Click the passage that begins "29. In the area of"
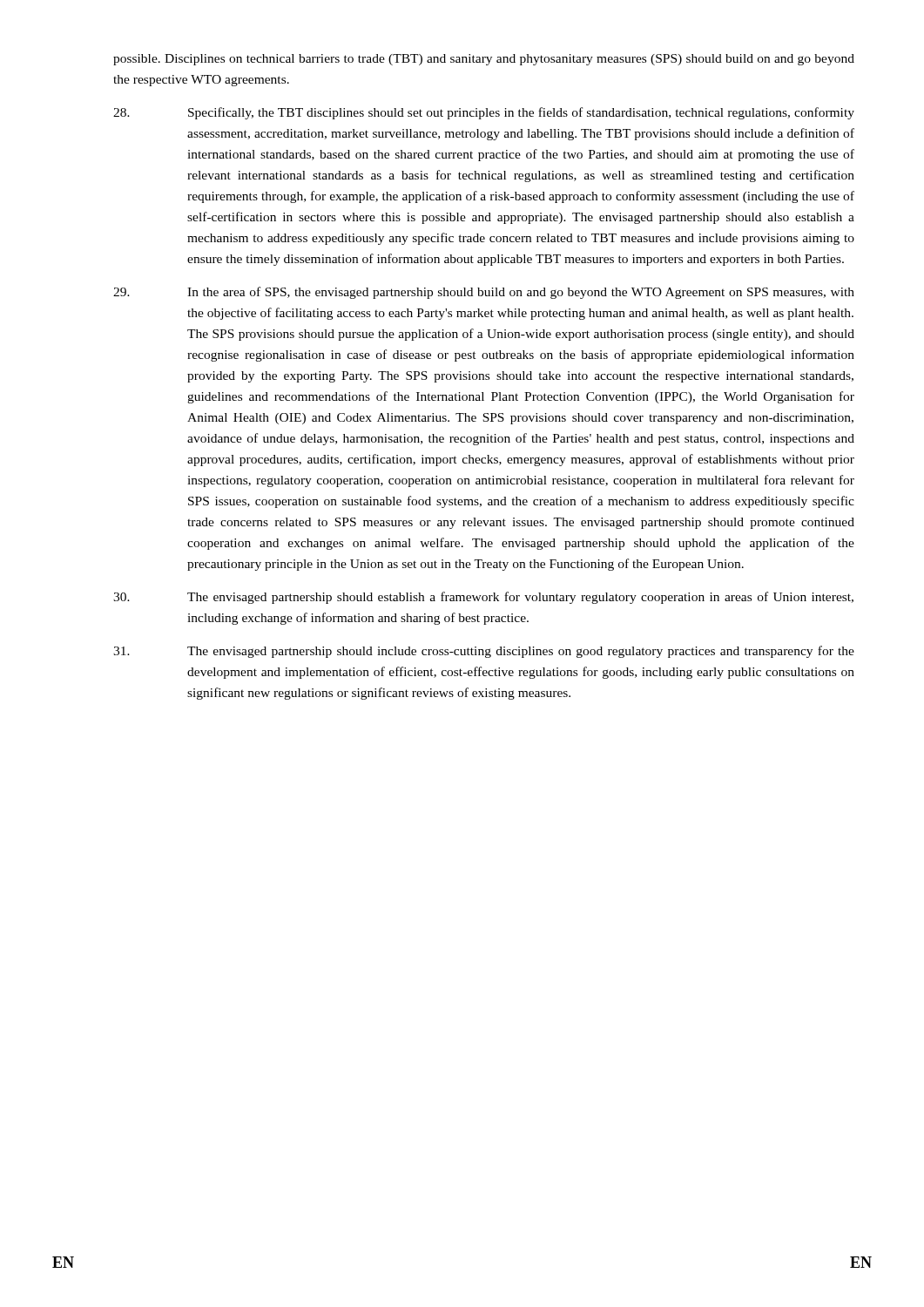The image size is (924, 1307). coord(484,428)
